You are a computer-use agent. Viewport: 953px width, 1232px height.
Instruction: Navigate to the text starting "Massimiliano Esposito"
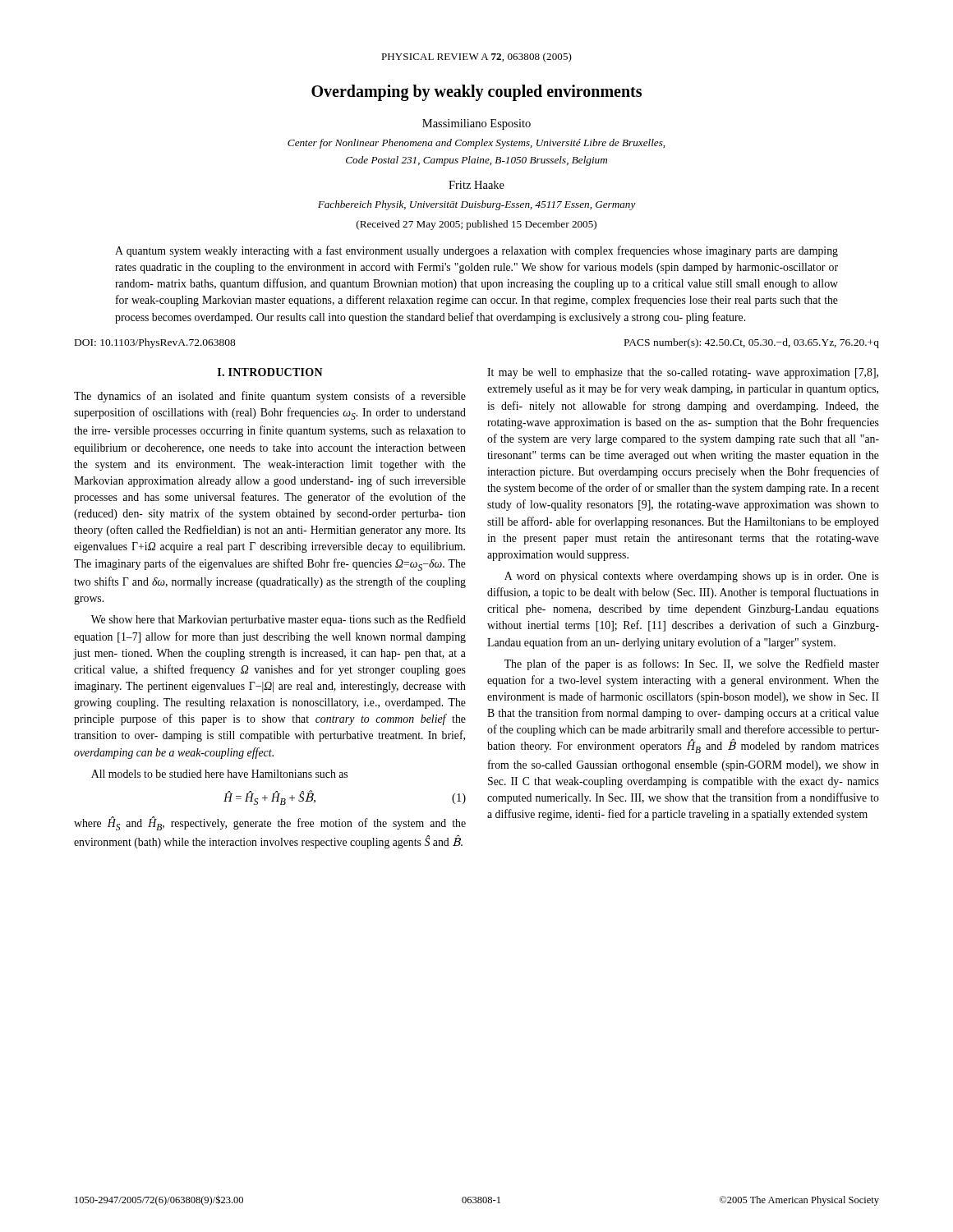pos(476,123)
